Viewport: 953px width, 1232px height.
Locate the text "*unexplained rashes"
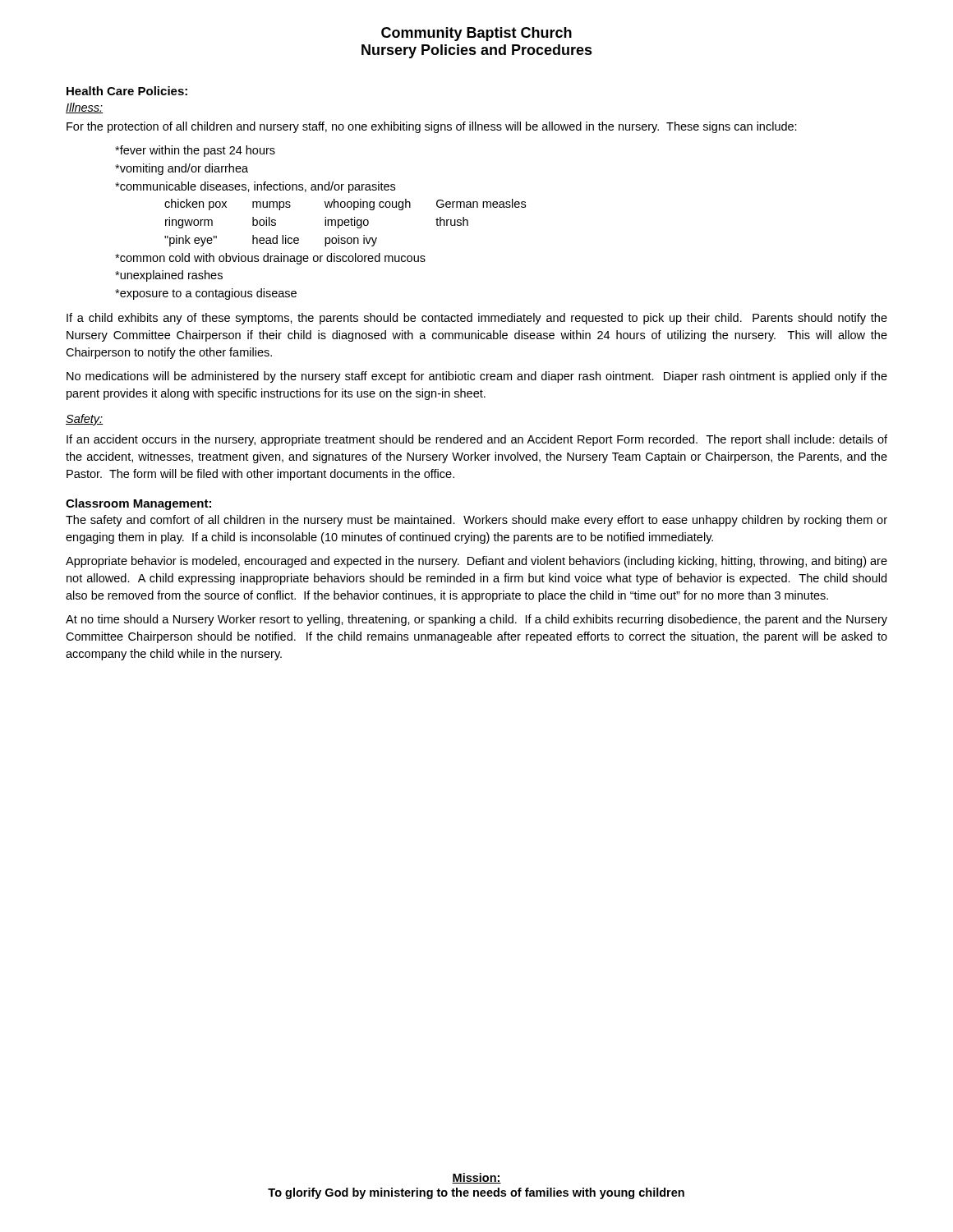(169, 275)
